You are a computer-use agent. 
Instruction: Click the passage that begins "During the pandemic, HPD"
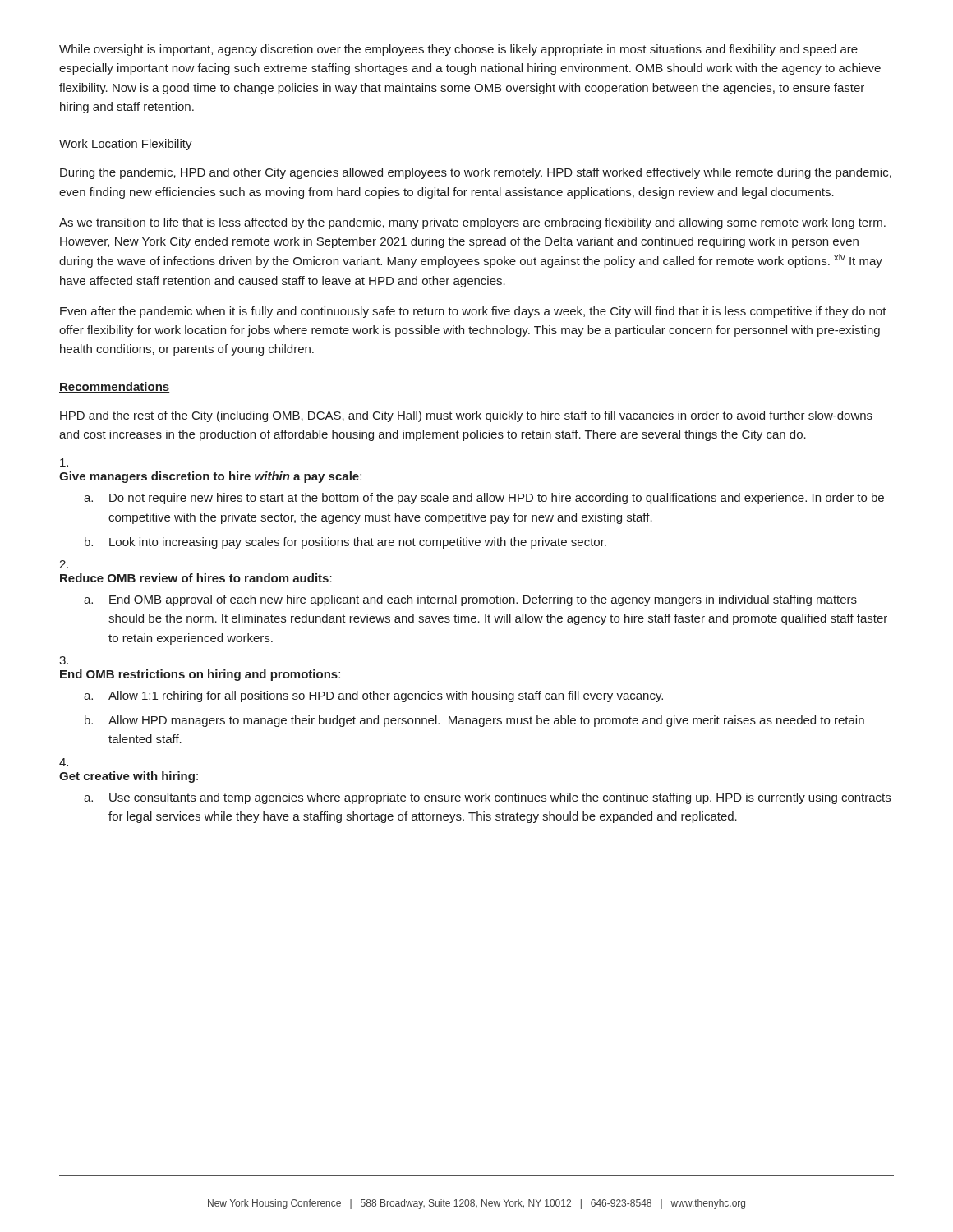(x=476, y=182)
